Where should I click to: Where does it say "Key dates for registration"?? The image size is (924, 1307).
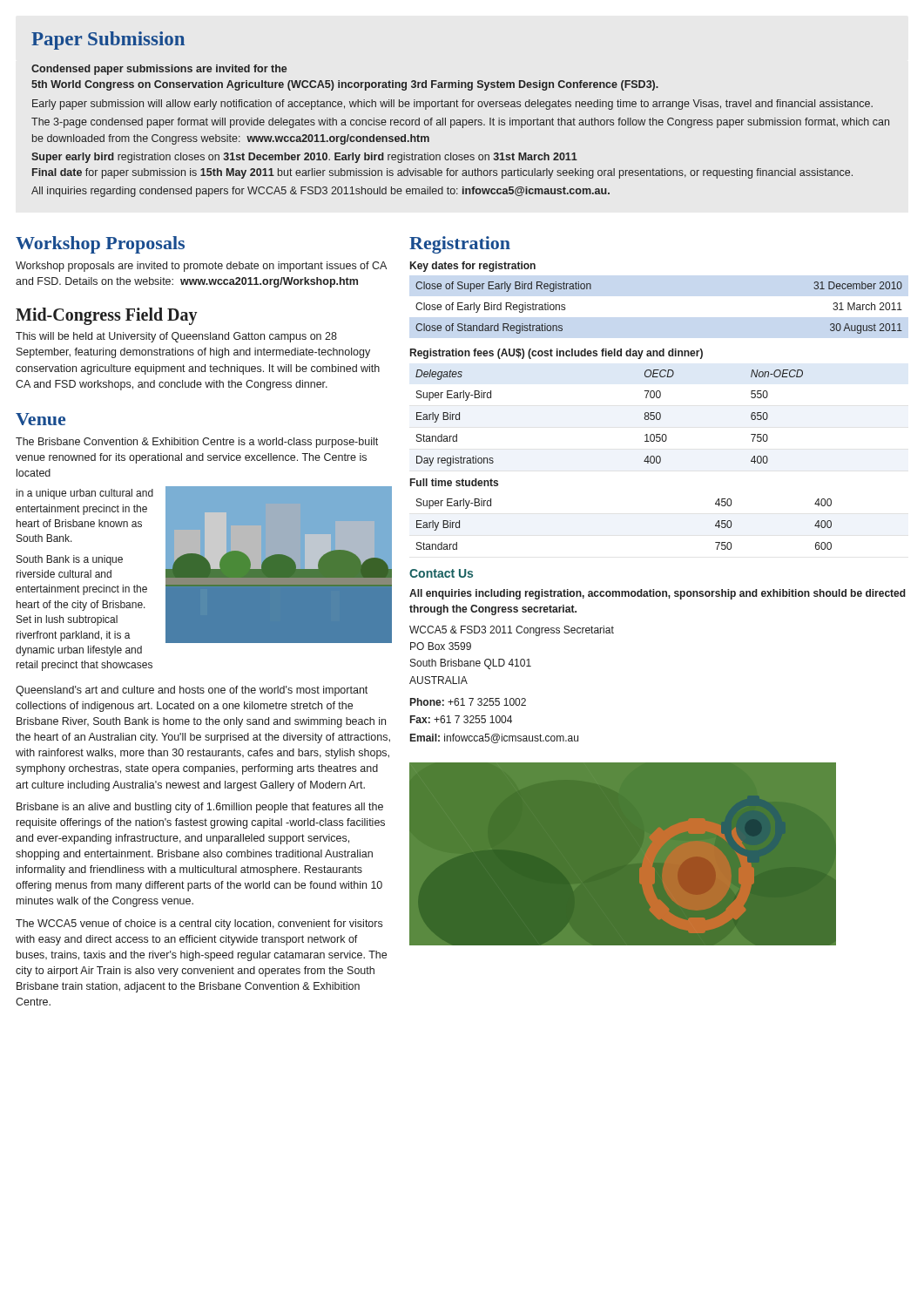tap(473, 266)
